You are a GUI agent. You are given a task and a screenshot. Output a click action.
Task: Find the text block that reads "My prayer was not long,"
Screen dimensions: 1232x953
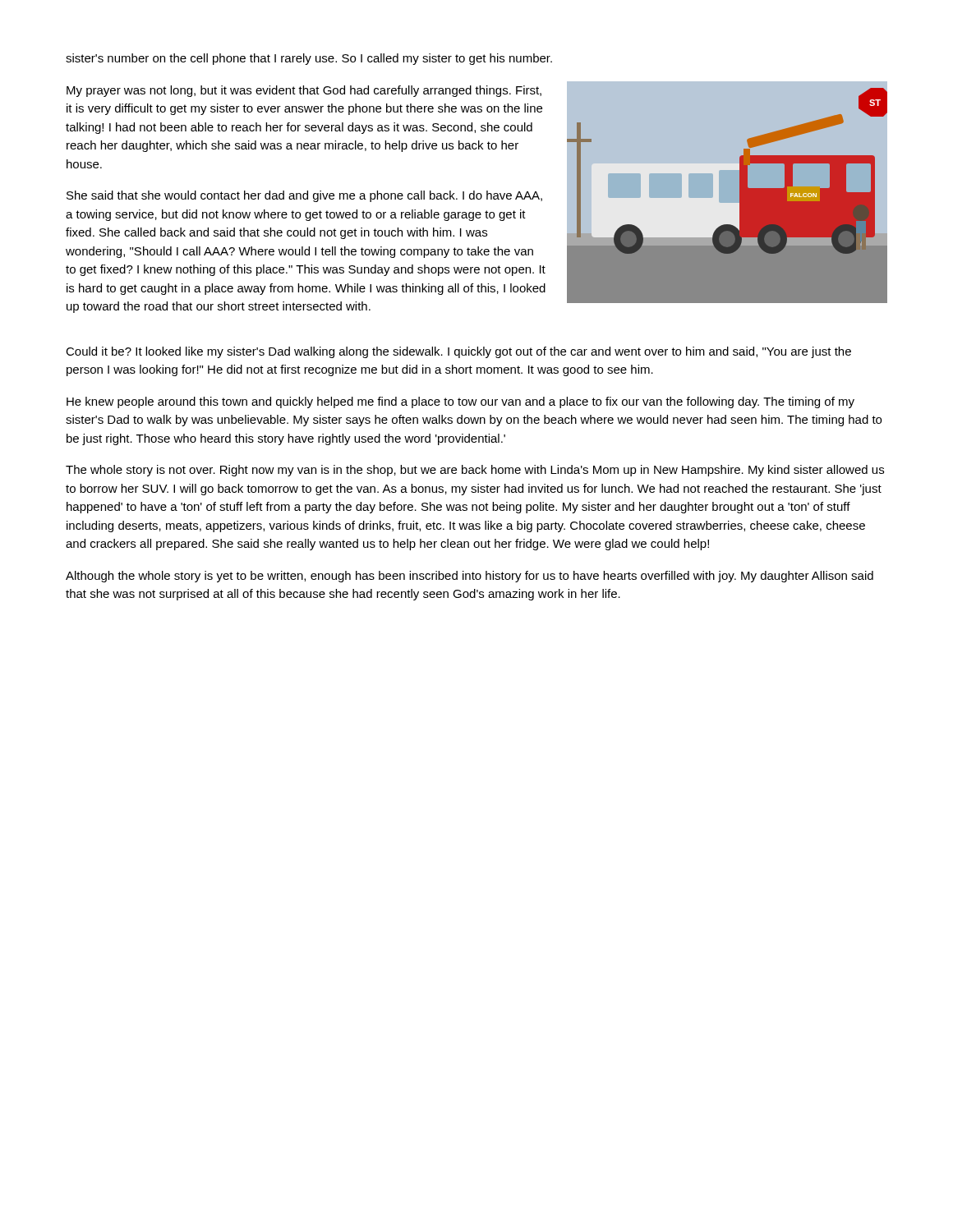(x=304, y=126)
